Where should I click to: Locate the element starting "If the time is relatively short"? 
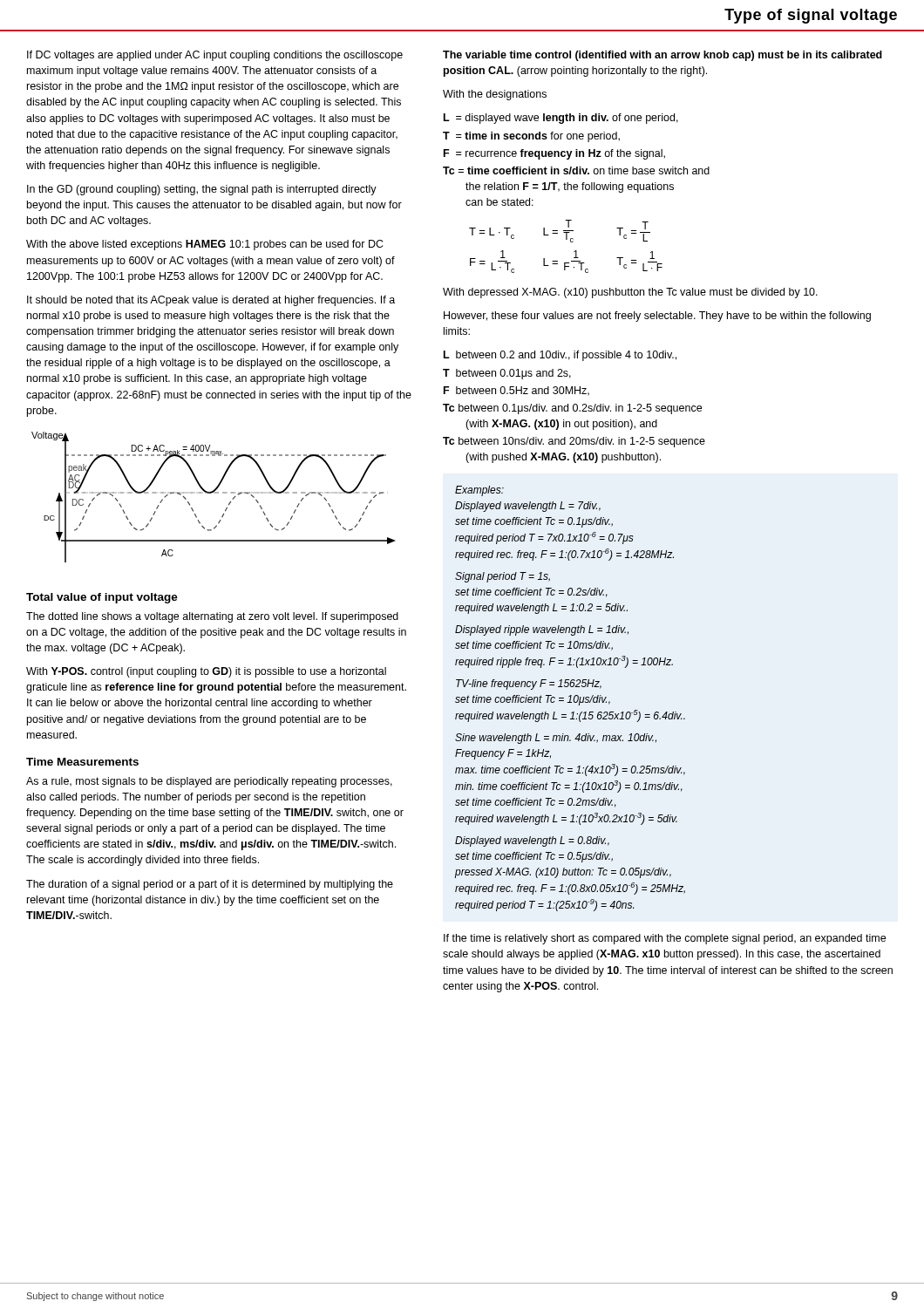pos(670,962)
